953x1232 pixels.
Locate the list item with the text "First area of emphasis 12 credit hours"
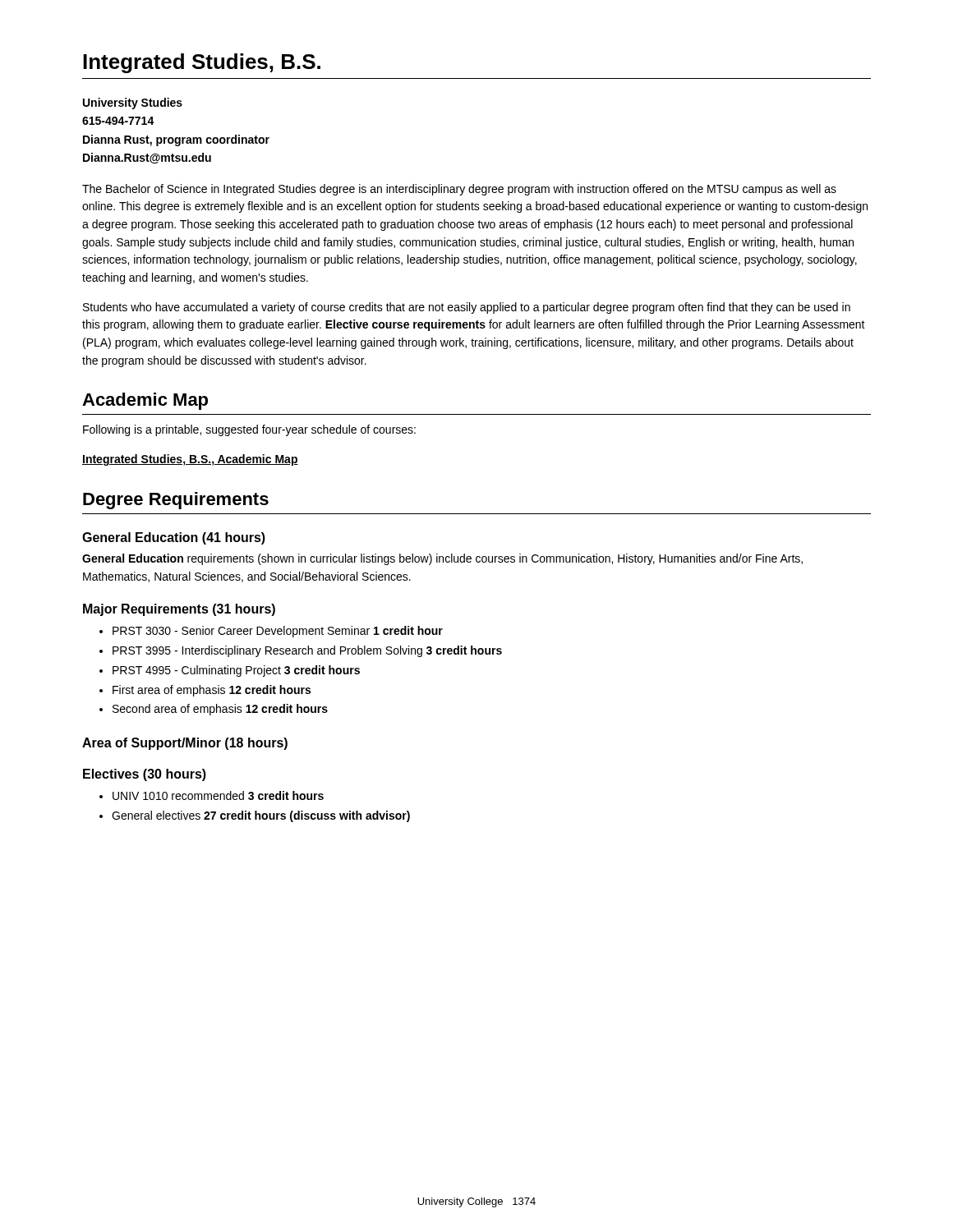tap(211, 690)
